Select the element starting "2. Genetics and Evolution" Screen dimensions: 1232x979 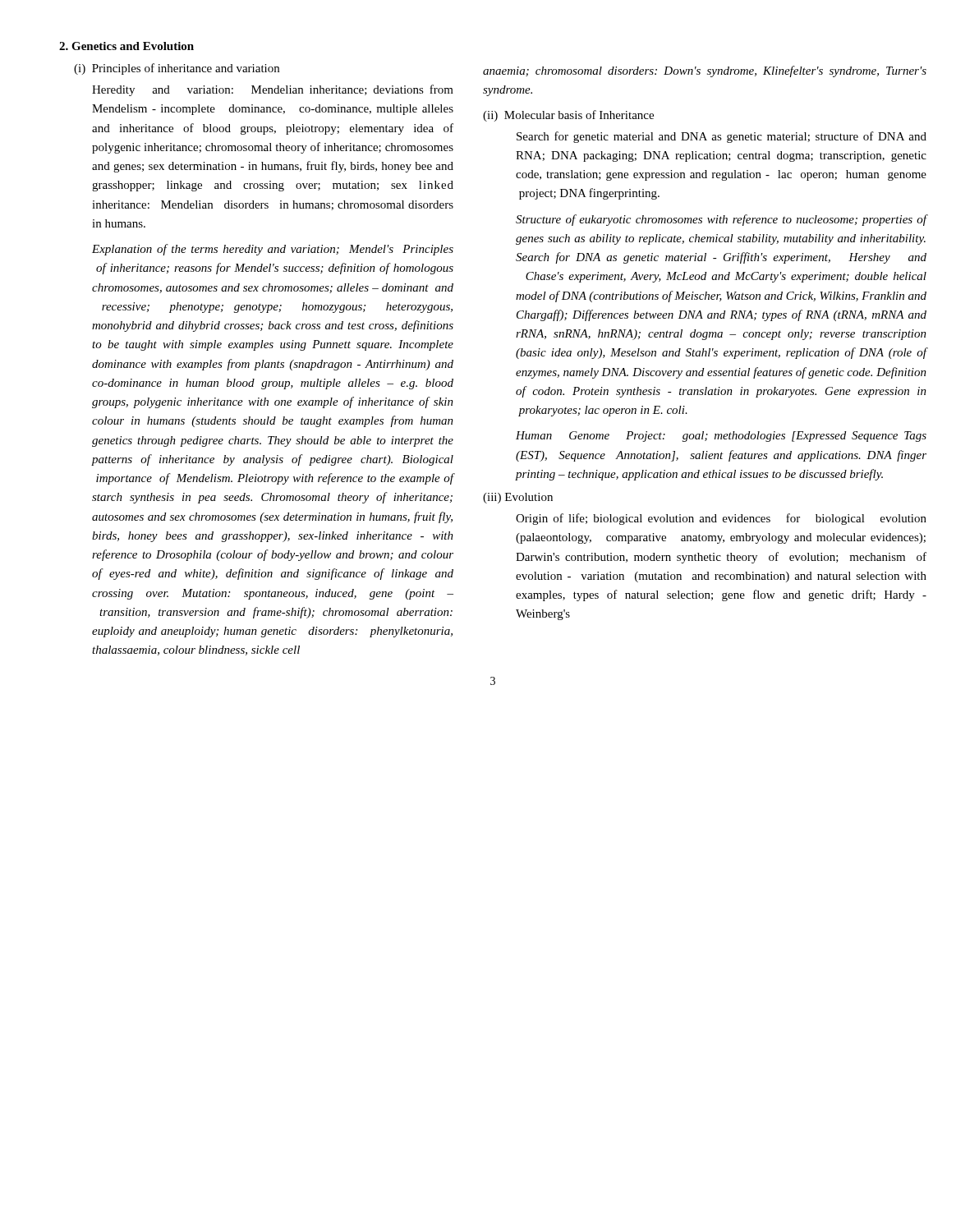127,46
